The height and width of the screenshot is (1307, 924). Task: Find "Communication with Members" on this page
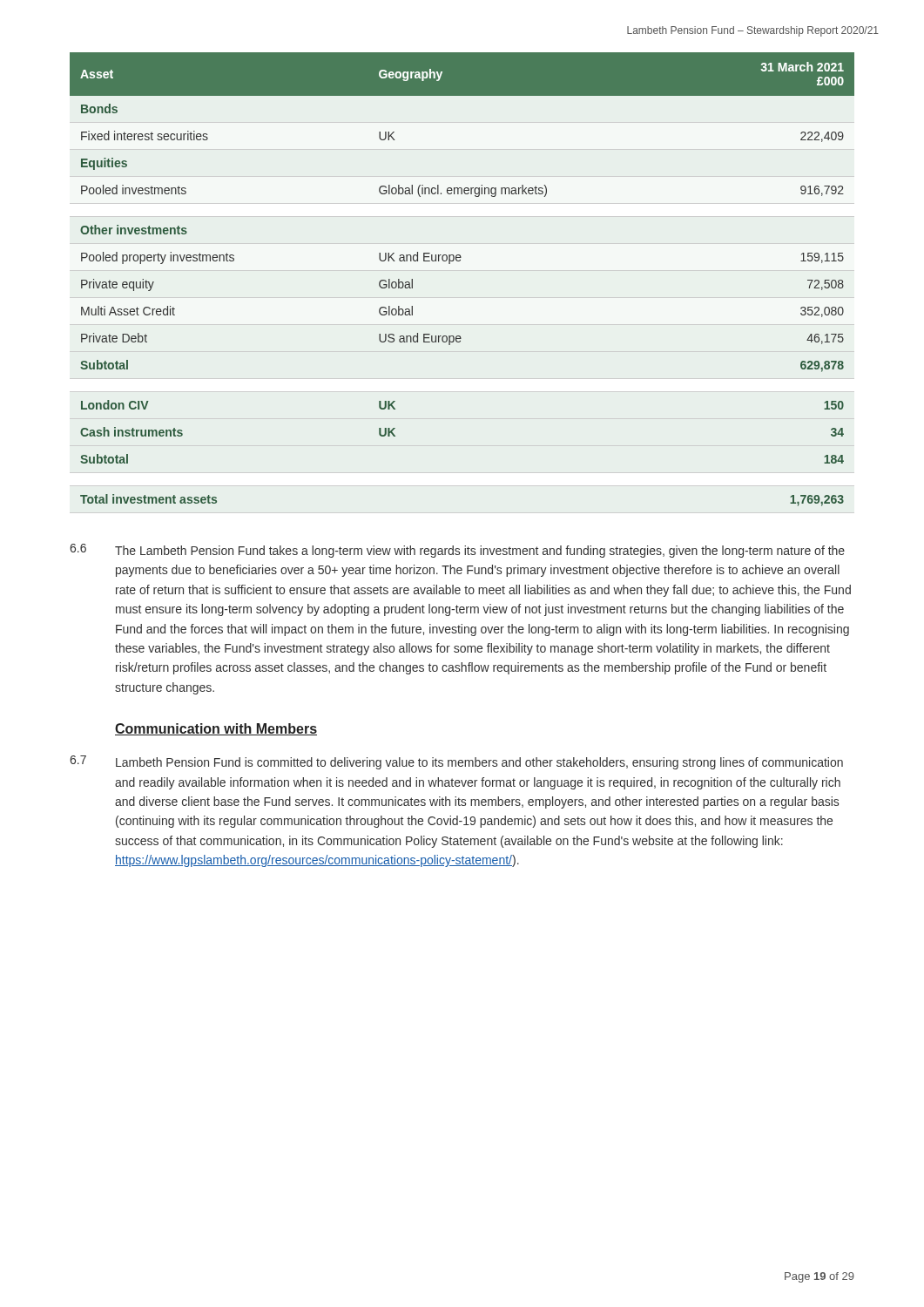coord(216,729)
